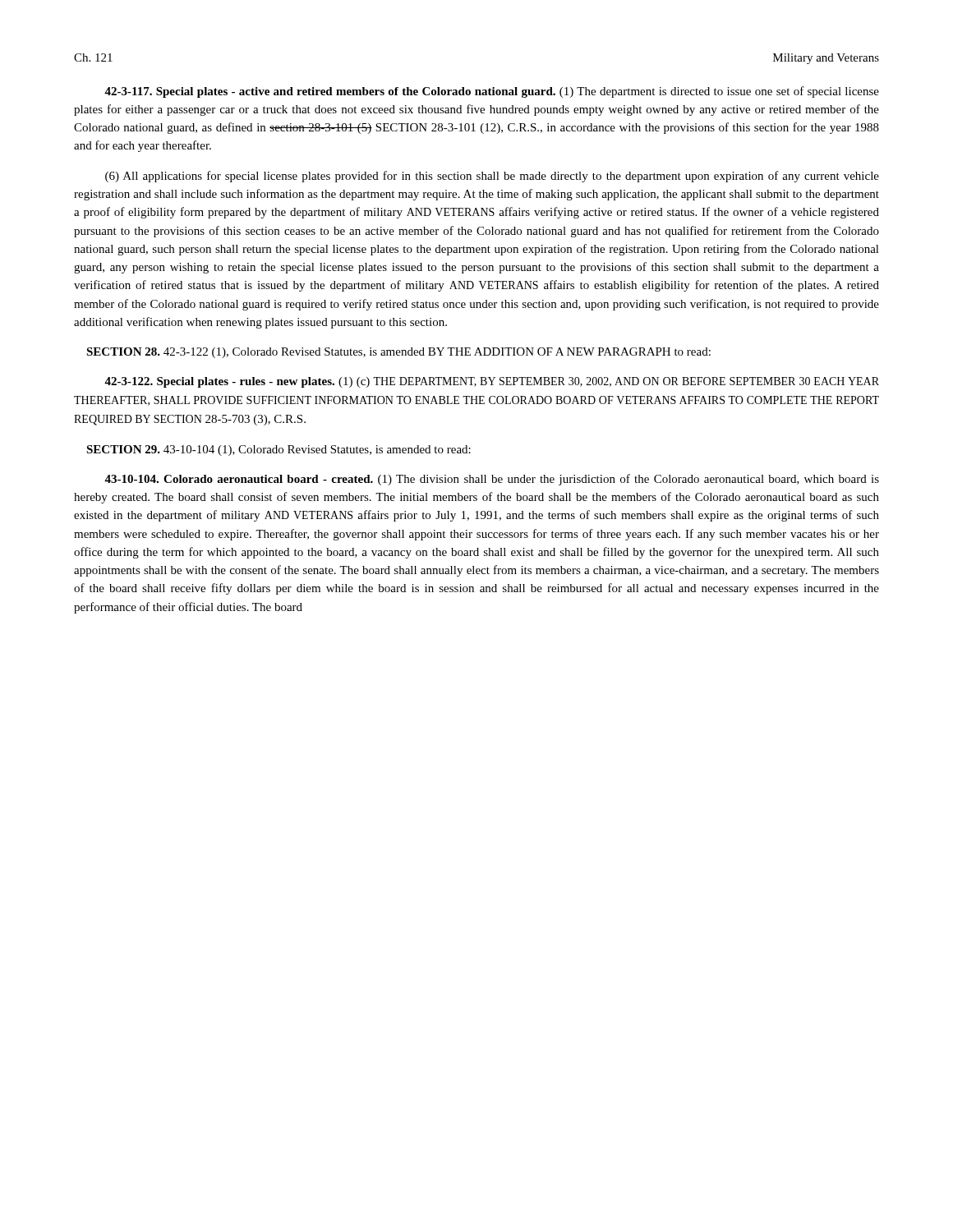Find the block starting "42-3-117. Special plates - active and"
The image size is (953, 1232).
pyautogui.click(x=476, y=118)
